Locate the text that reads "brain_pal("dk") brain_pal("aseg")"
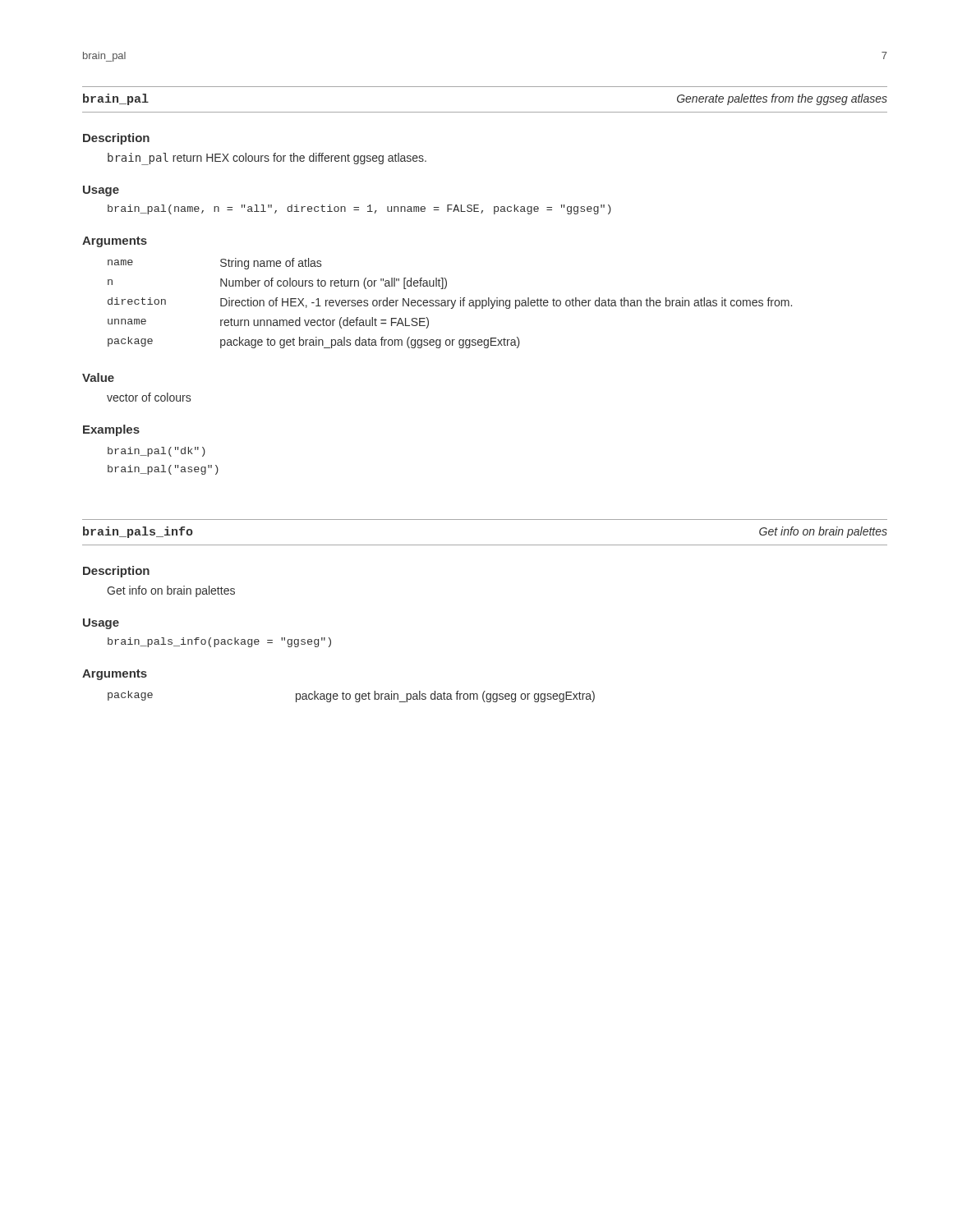The image size is (953, 1232). pos(163,460)
